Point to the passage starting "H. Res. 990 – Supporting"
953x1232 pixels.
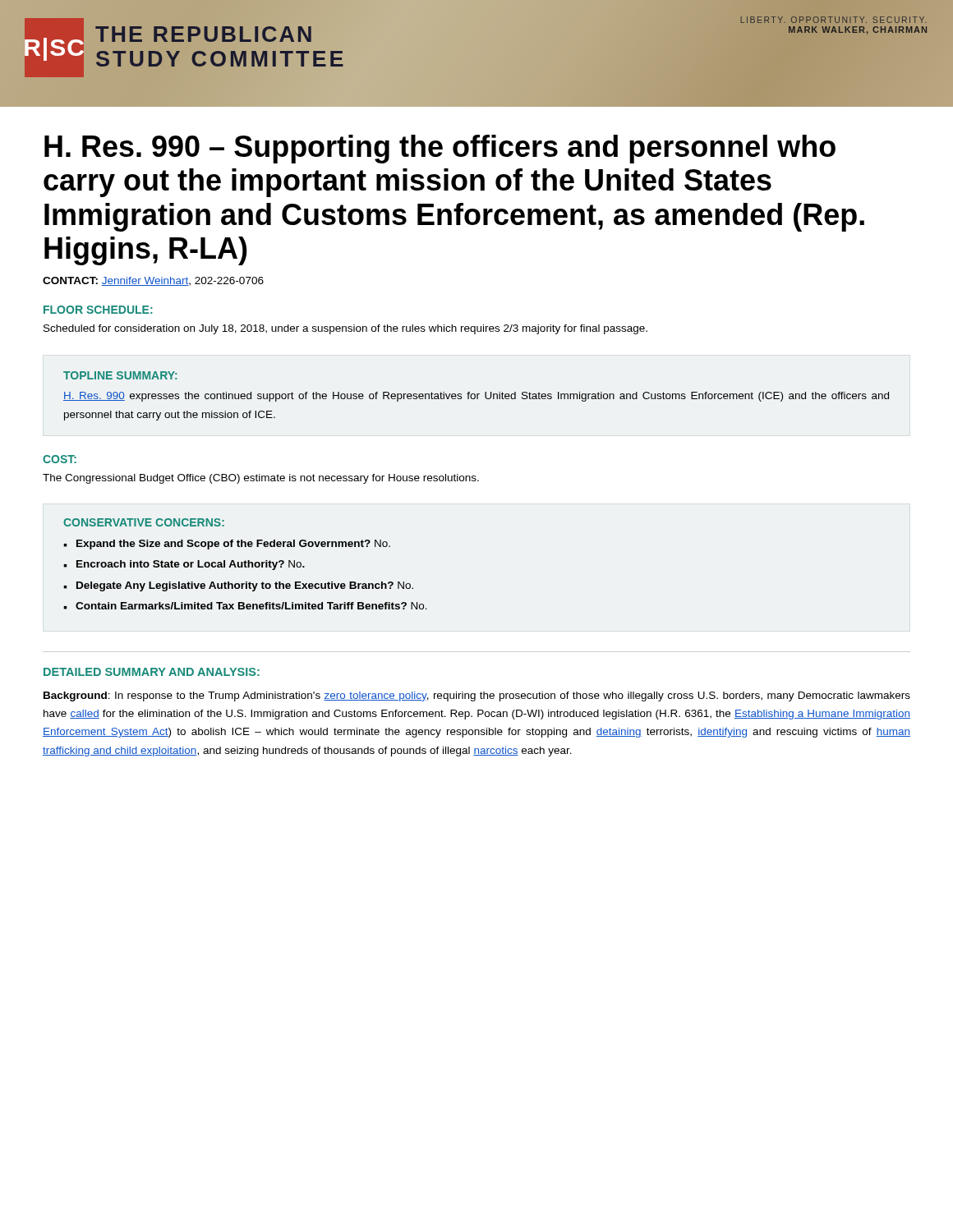coord(476,198)
